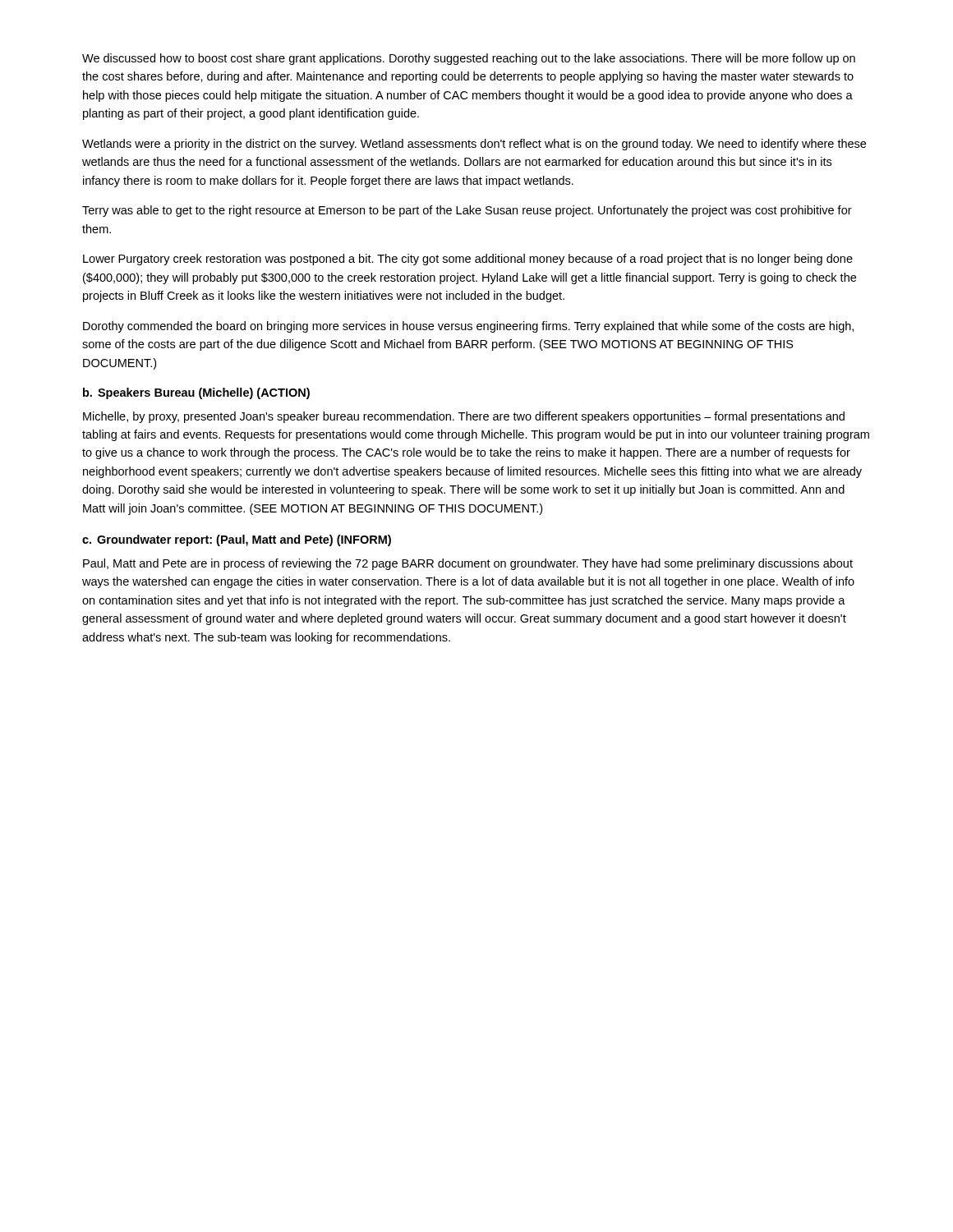Locate the text block that reads "Terry was able to get"
The width and height of the screenshot is (953, 1232).
pyautogui.click(x=467, y=220)
